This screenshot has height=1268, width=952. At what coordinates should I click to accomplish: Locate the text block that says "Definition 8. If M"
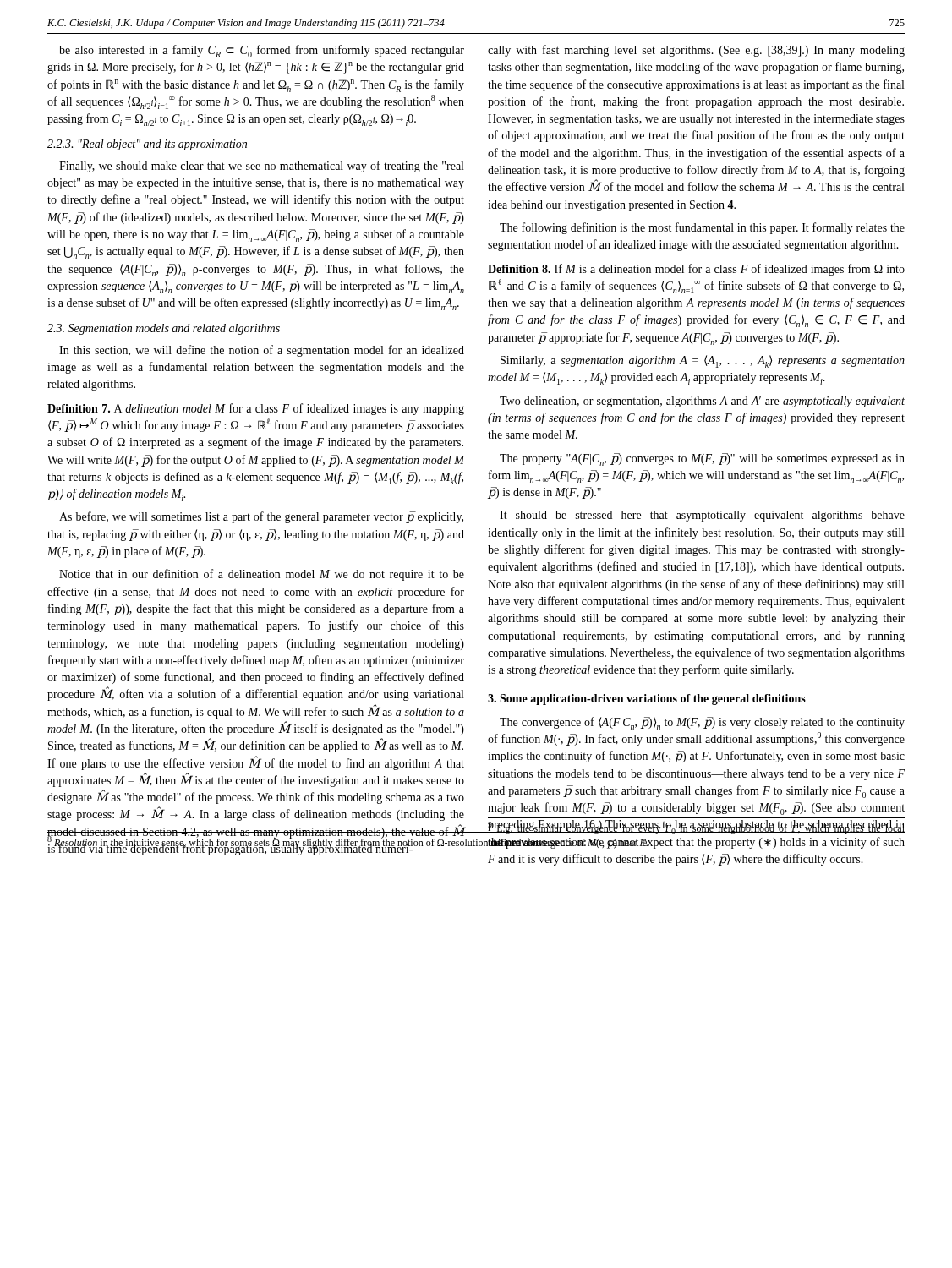[x=696, y=304]
